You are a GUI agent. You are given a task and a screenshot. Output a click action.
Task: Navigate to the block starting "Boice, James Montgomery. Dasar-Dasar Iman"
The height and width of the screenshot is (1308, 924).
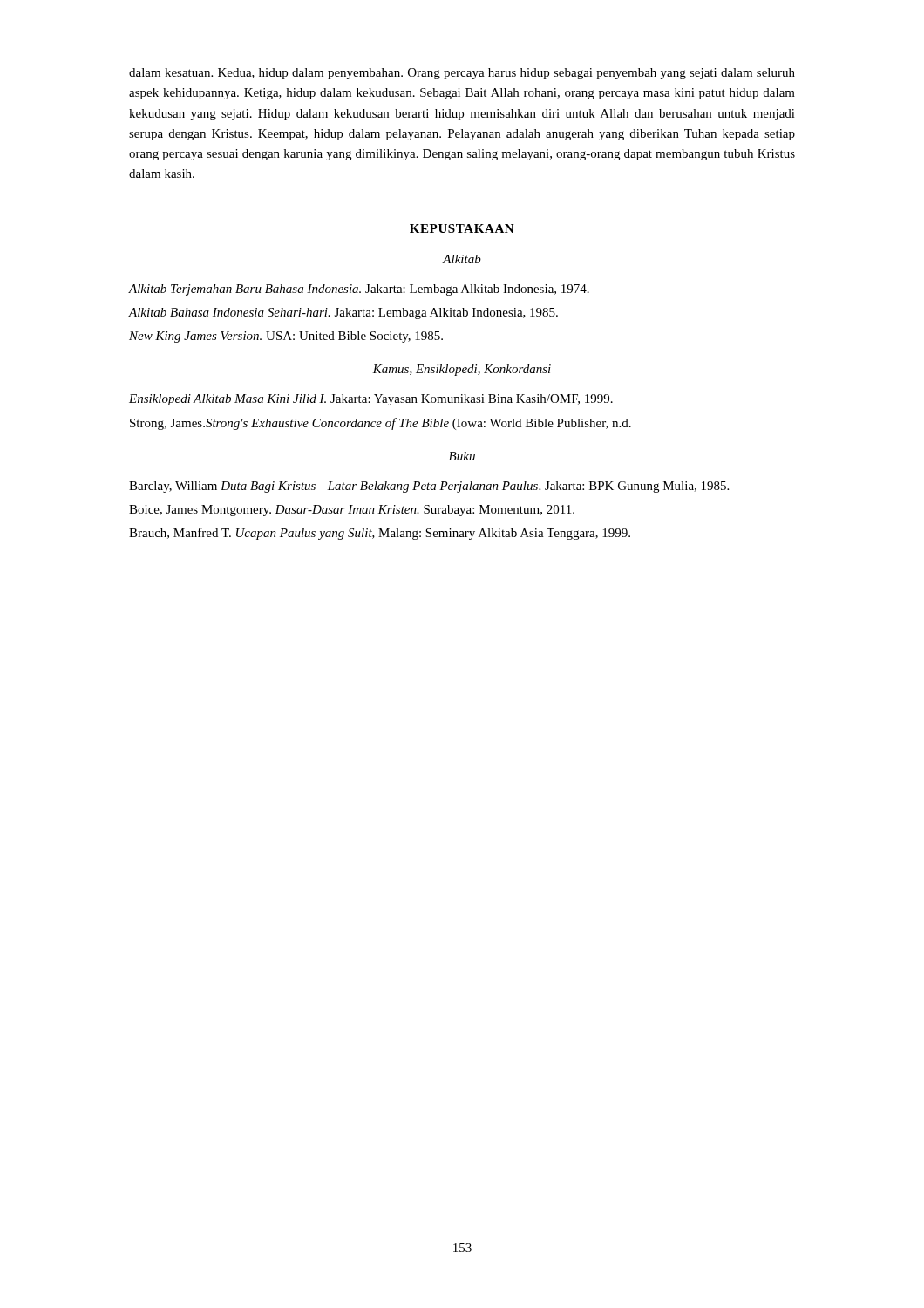tap(352, 509)
